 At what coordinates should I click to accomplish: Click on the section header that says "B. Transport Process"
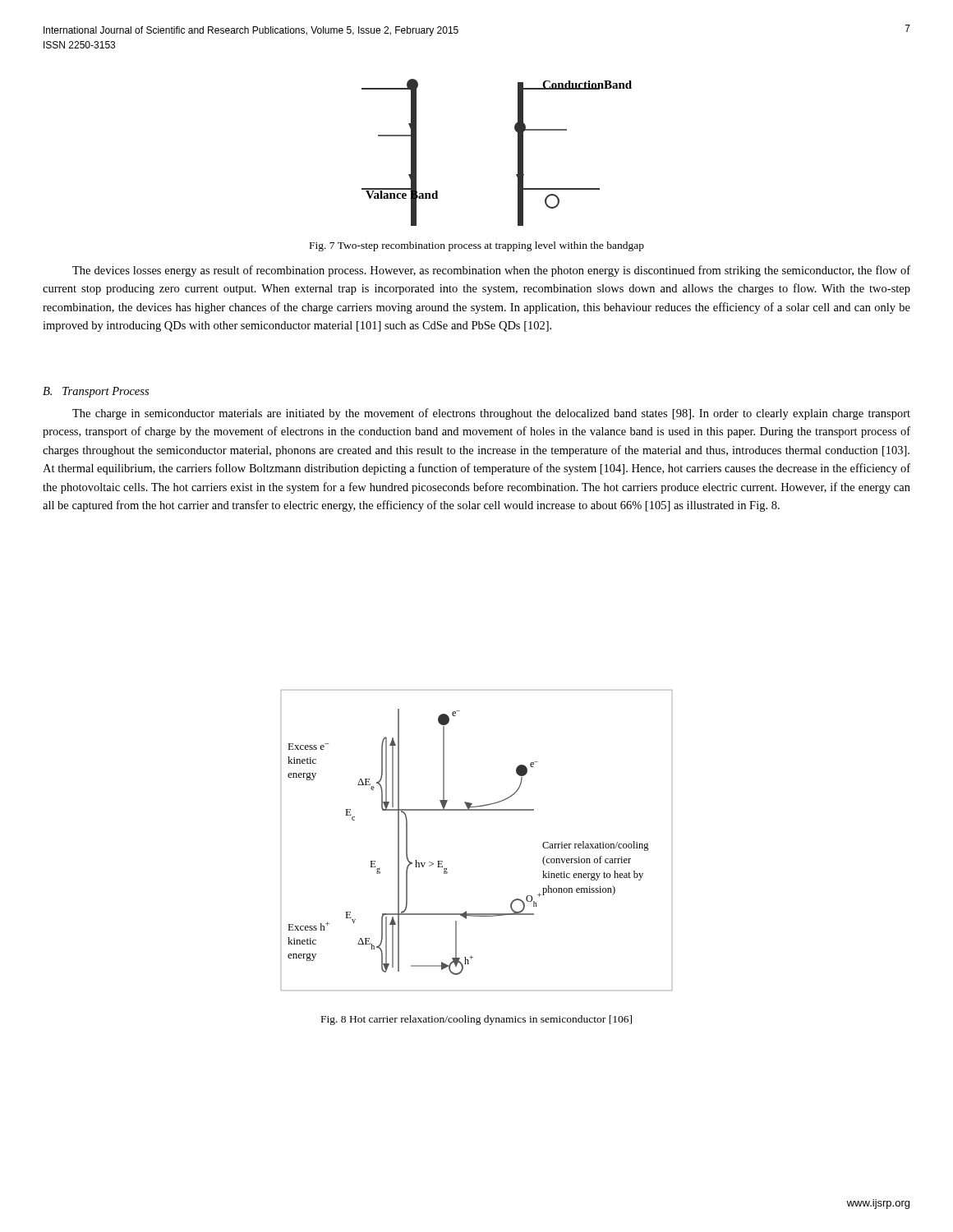click(x=96, y=391)
